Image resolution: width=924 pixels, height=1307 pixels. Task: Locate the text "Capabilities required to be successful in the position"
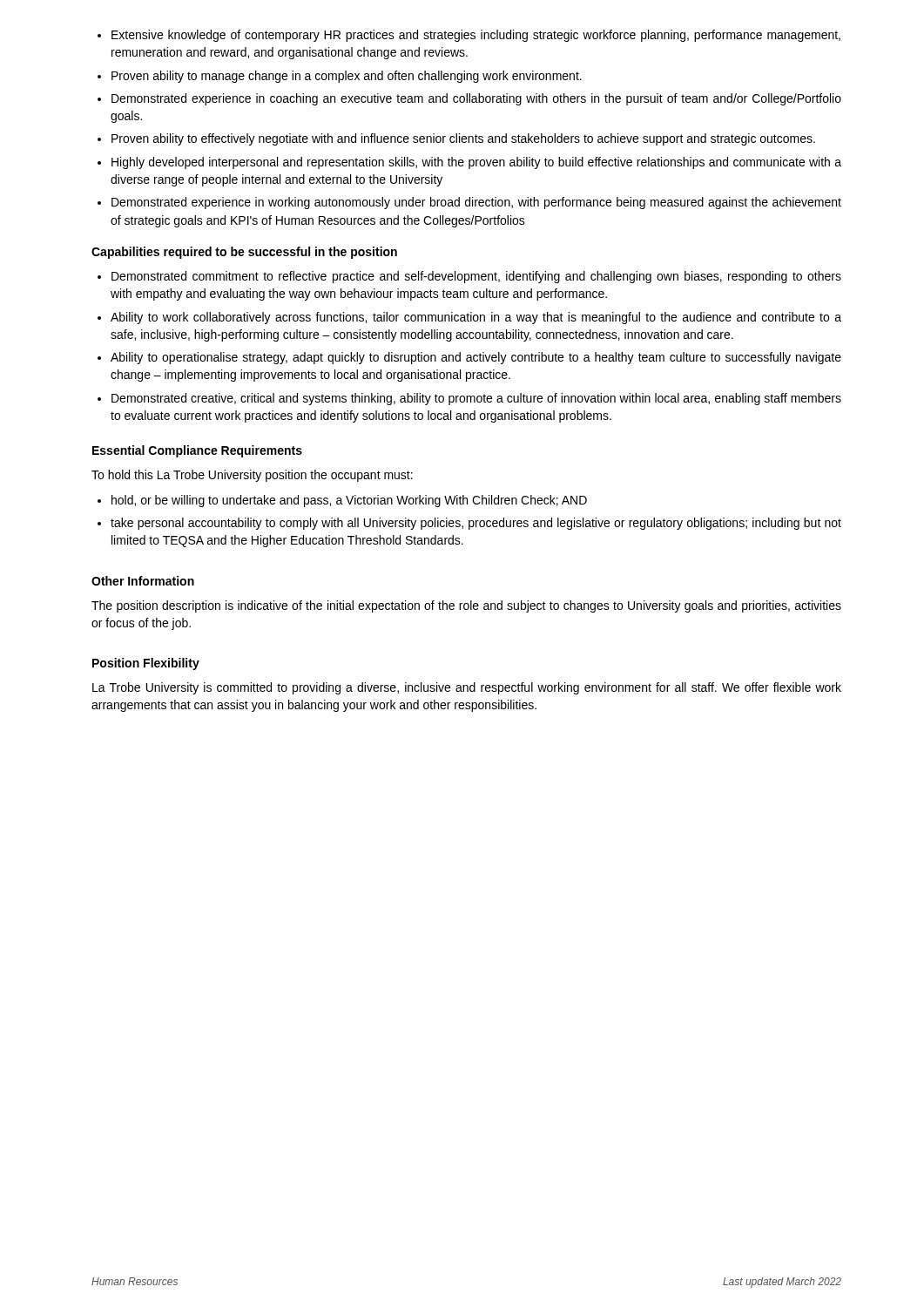pyautogui.click(x=245, y=252)
